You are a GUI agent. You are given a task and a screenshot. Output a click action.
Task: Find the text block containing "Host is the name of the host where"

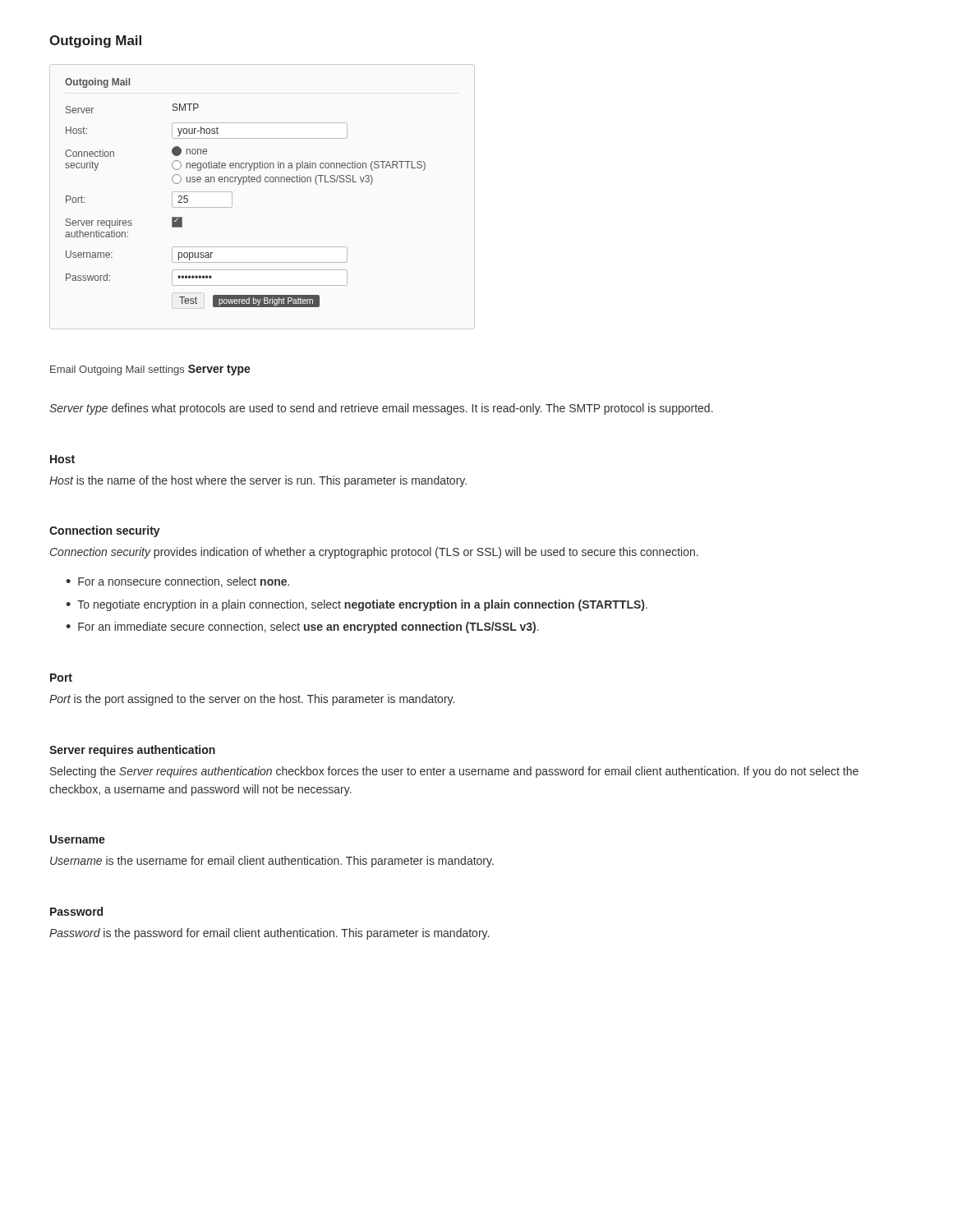tap(476, 481)
